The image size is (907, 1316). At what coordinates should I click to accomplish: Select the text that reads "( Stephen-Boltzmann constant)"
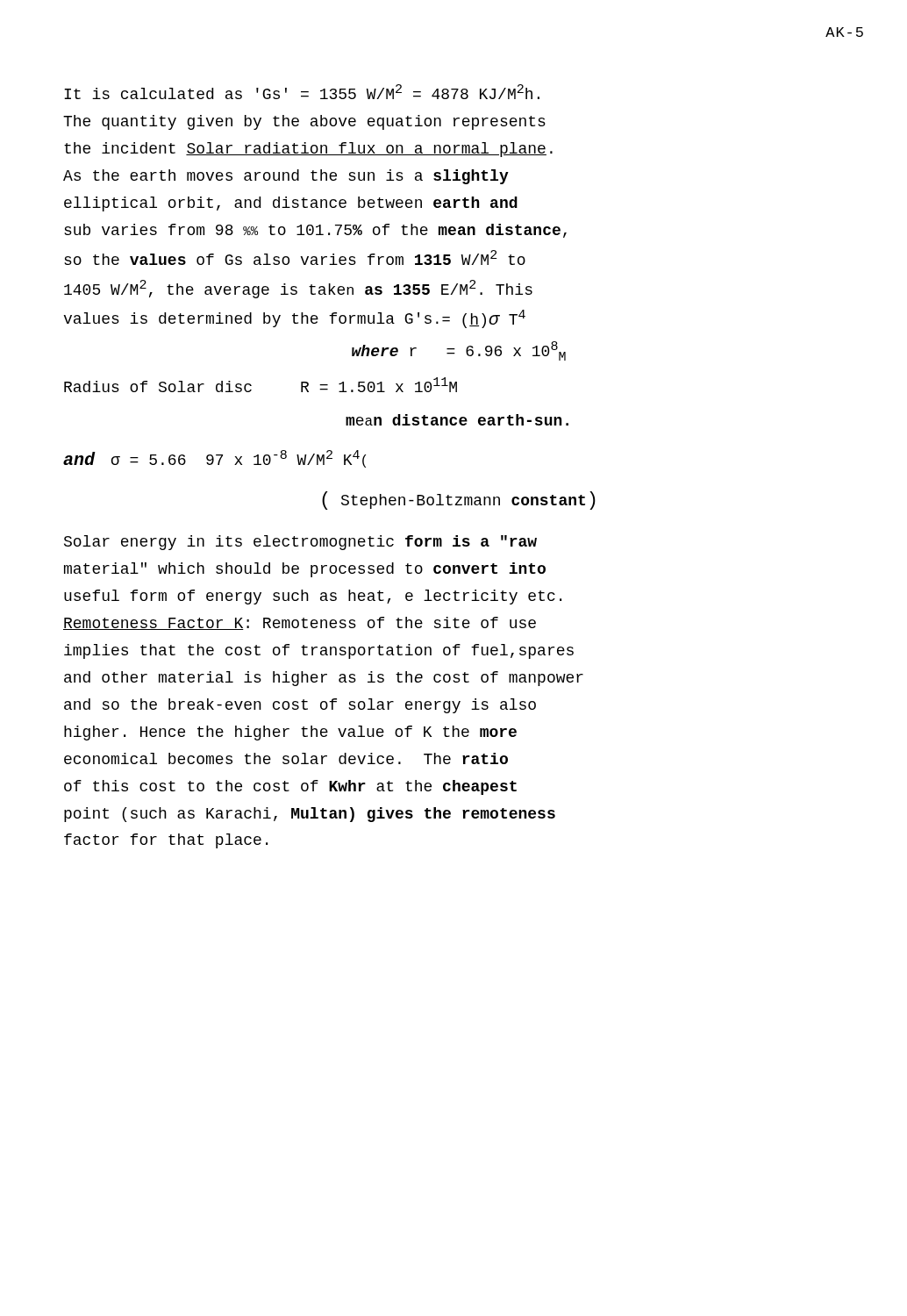[459, 501]
